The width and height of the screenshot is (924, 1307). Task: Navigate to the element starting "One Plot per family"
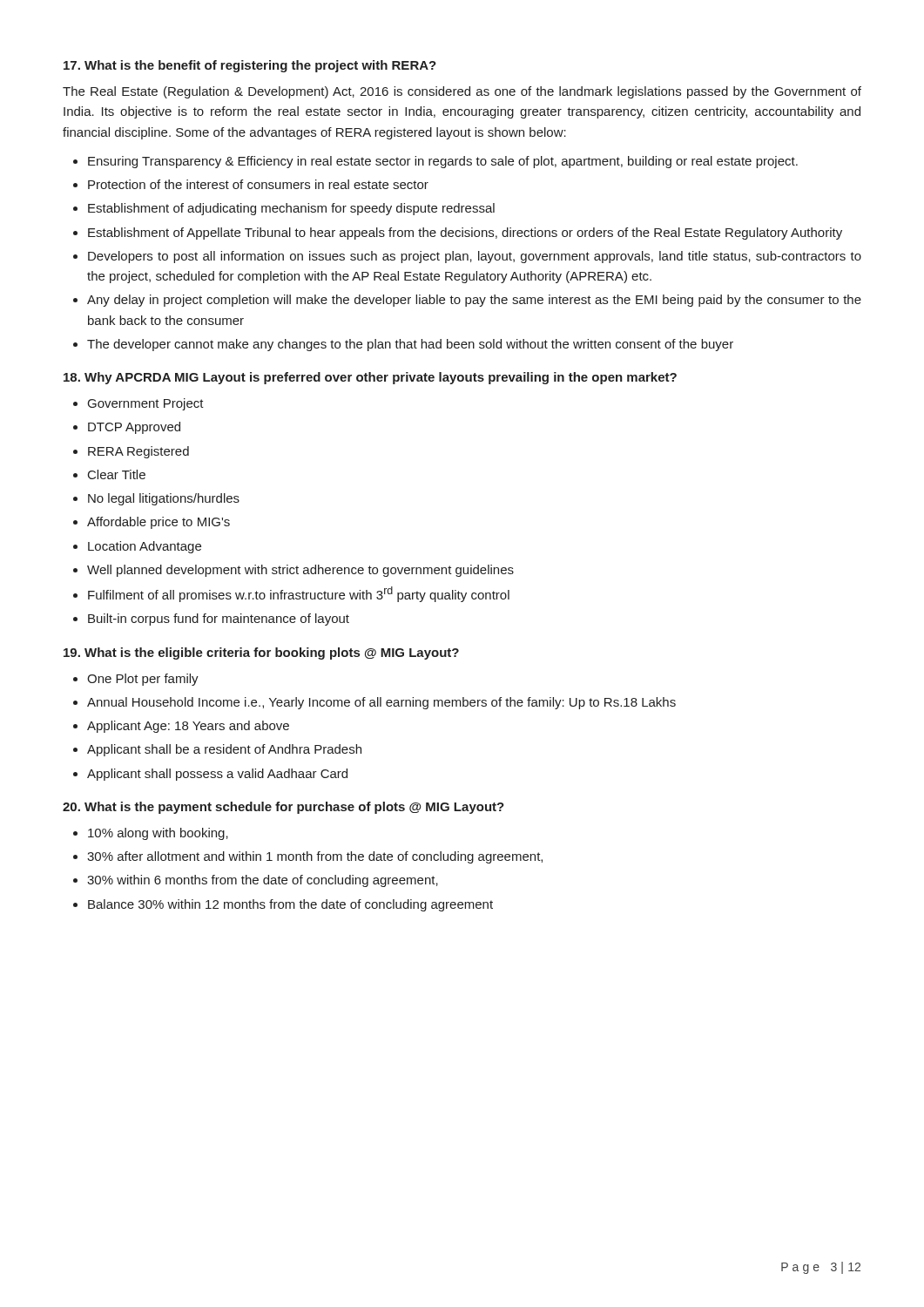(143, 678)
